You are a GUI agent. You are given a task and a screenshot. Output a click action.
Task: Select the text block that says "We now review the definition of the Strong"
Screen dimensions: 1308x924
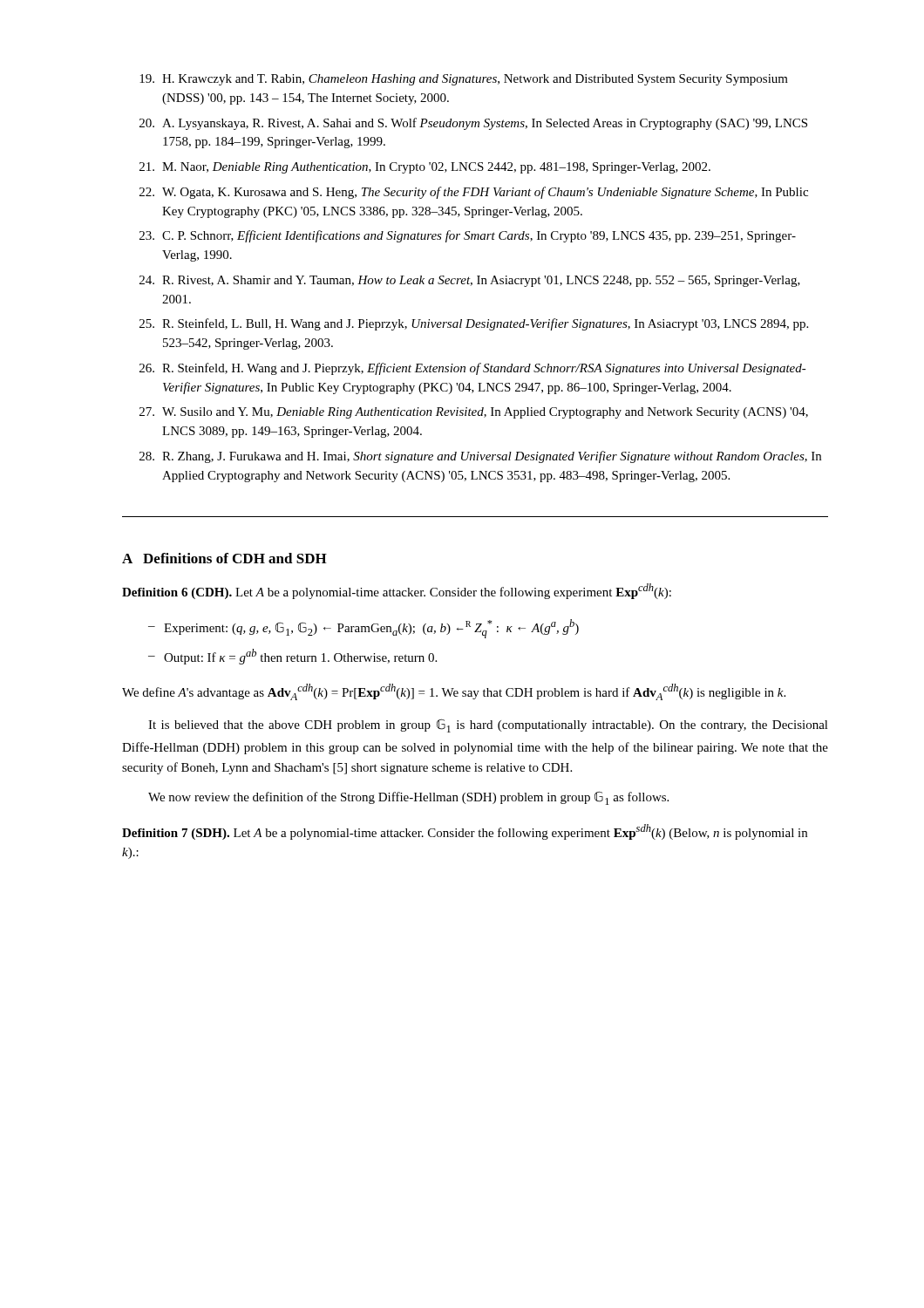click(409, 799)
